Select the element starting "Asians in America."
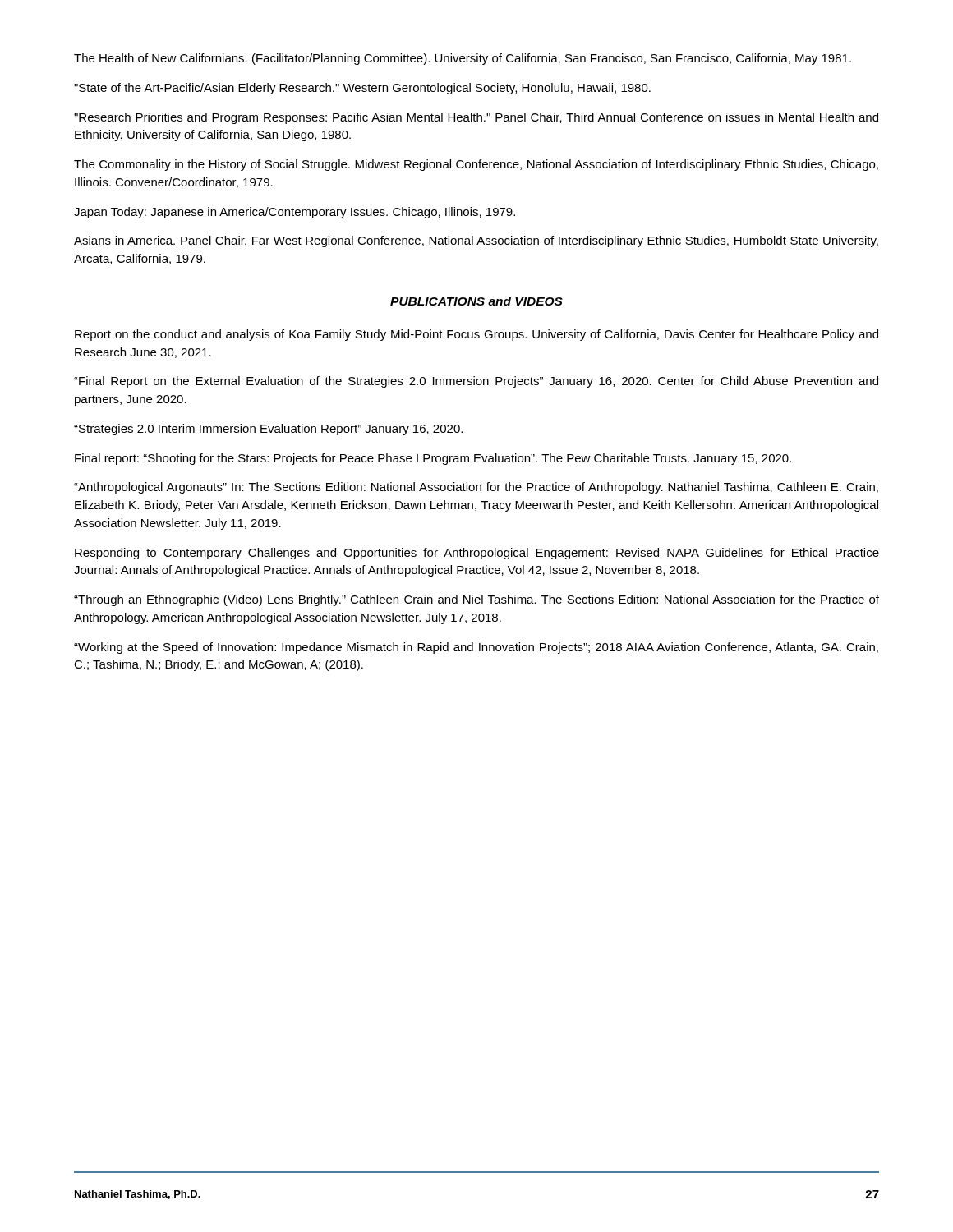Image resolution: width=953 pixels, height=1232 pixels. click(476, 249)
